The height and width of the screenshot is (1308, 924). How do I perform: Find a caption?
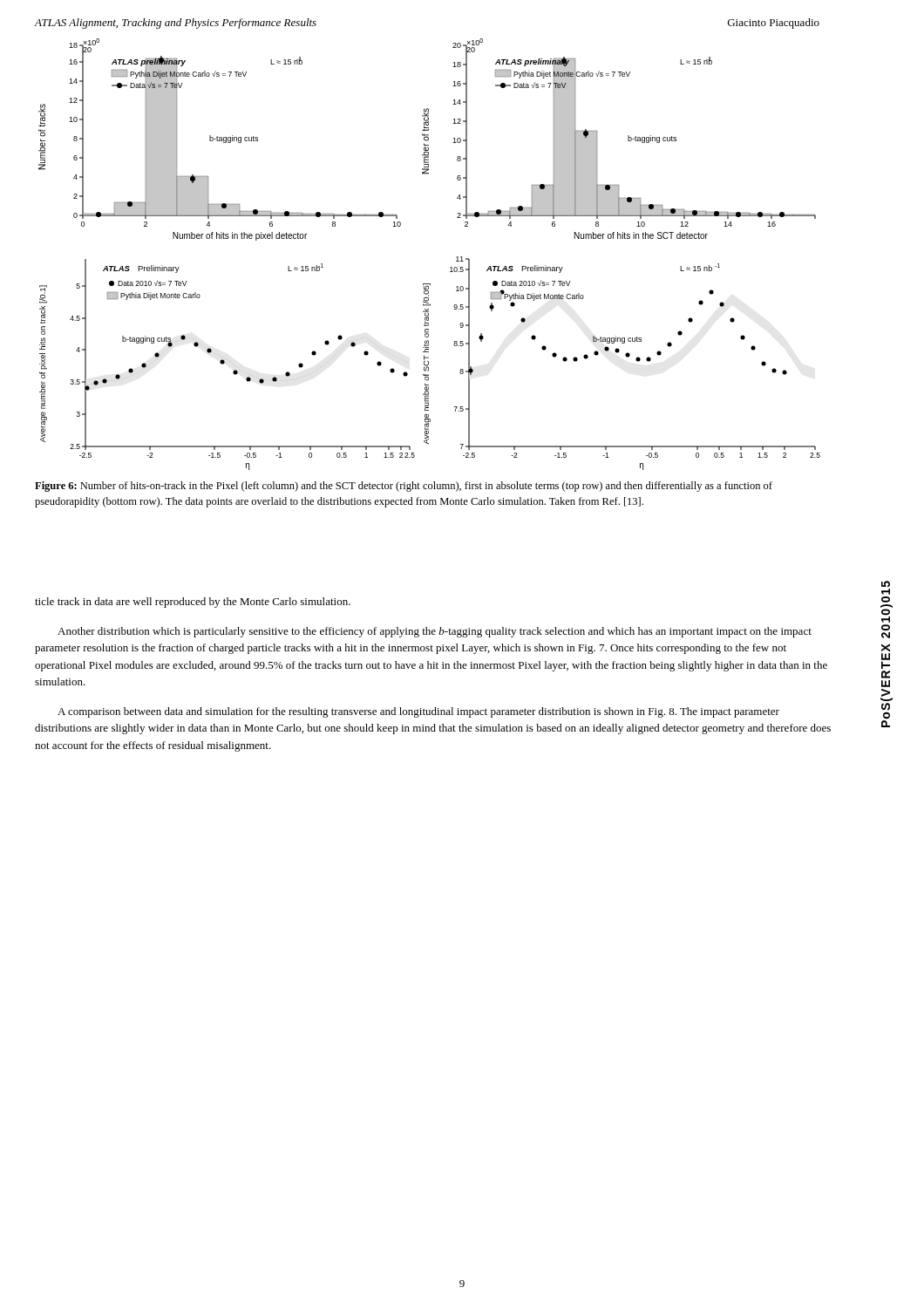pos(404,494)
